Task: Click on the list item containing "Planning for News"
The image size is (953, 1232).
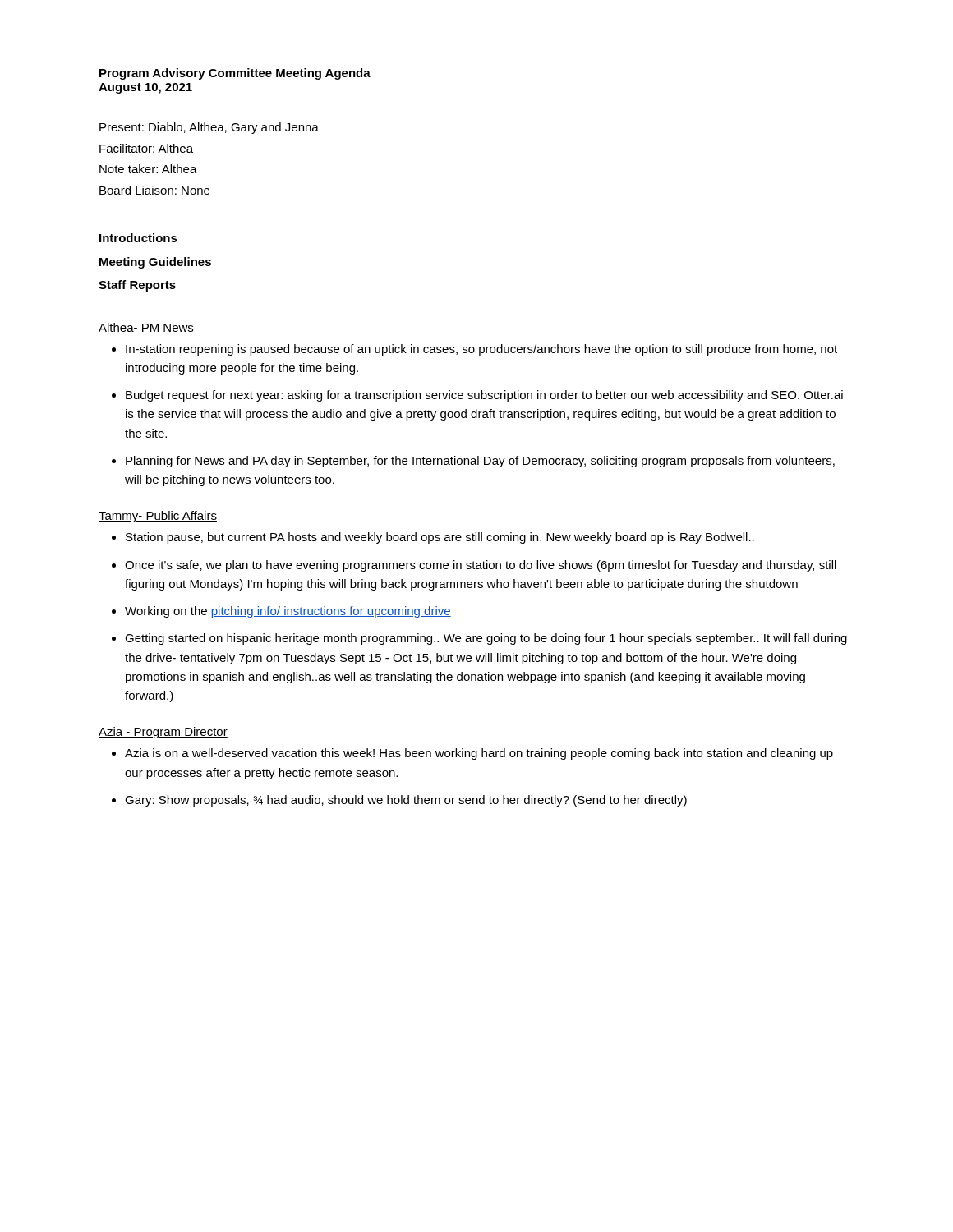Action: (480, 470)
